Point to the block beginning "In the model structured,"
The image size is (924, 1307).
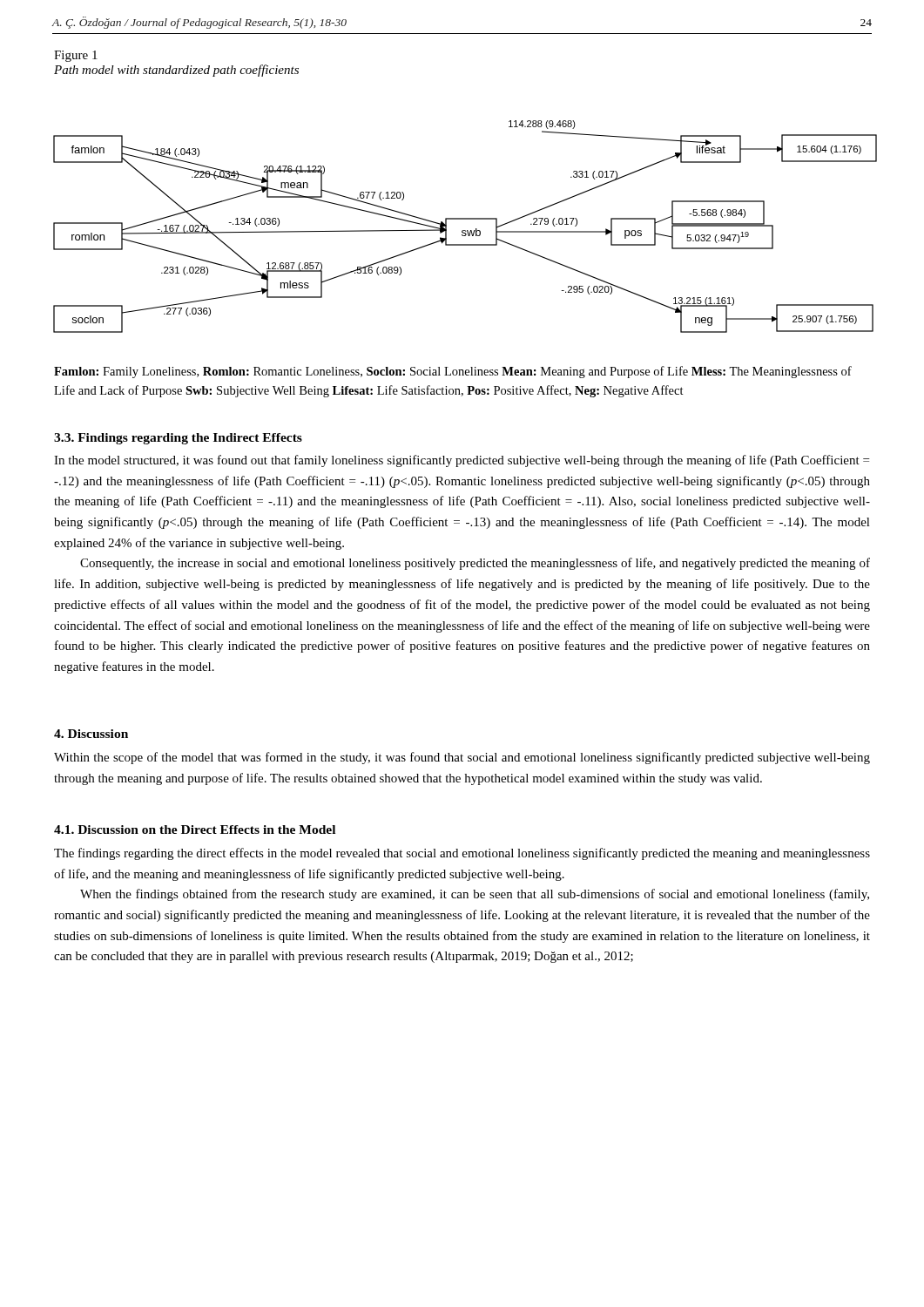coord(462,564)
